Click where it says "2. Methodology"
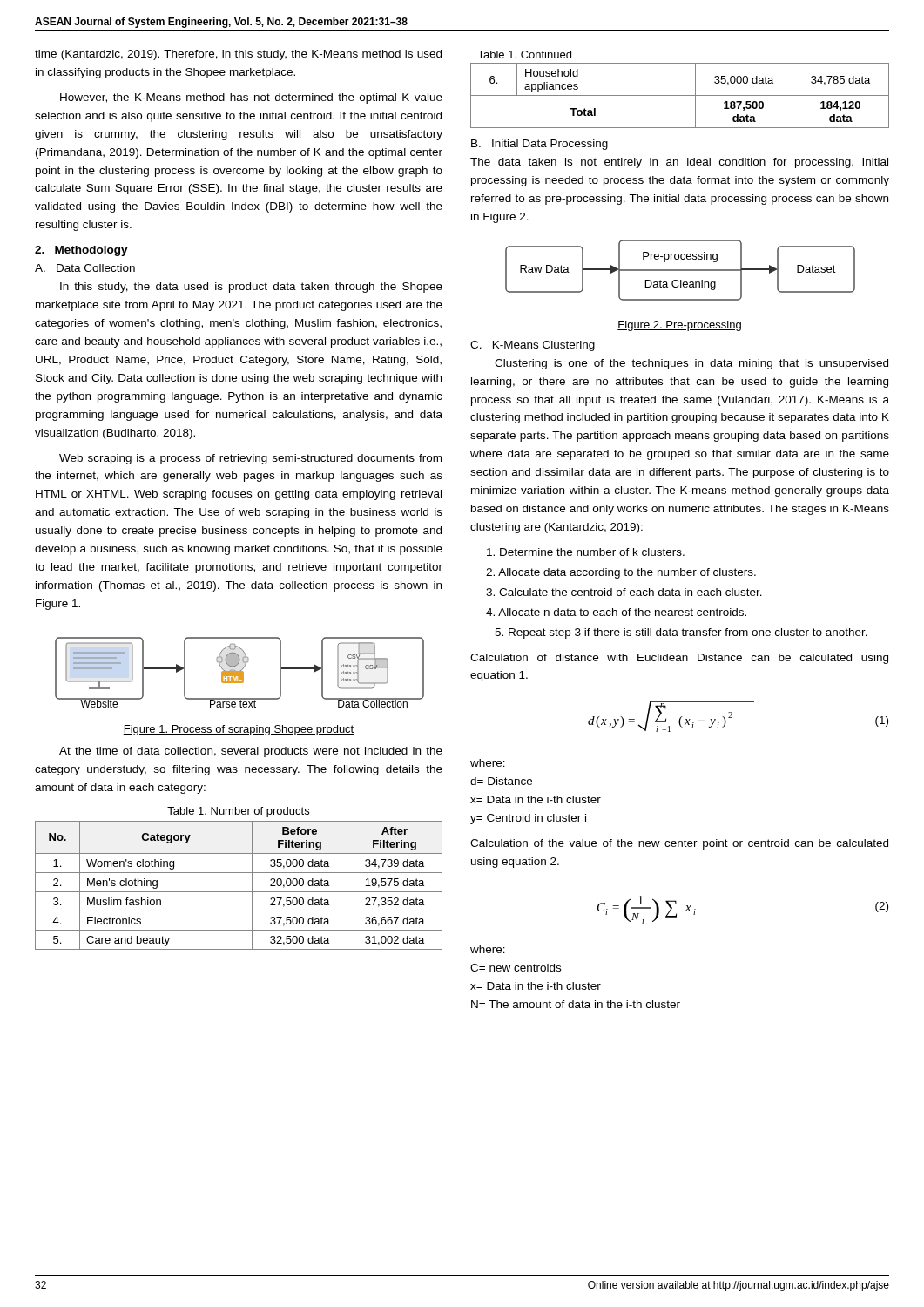The width and height of the screenshot is (924, 1307). [81, 250]
